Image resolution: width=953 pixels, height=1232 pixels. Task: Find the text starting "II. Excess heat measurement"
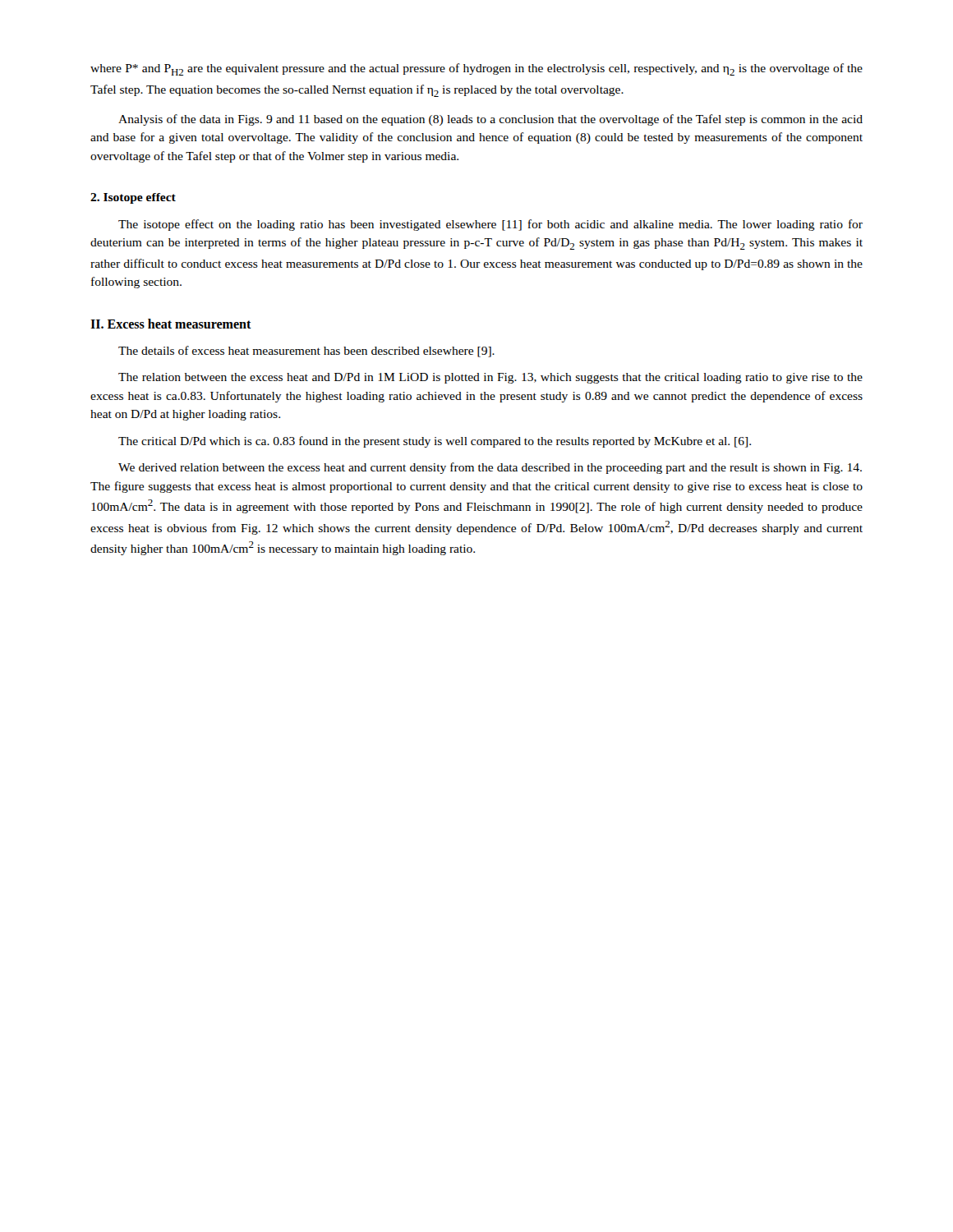171,324
